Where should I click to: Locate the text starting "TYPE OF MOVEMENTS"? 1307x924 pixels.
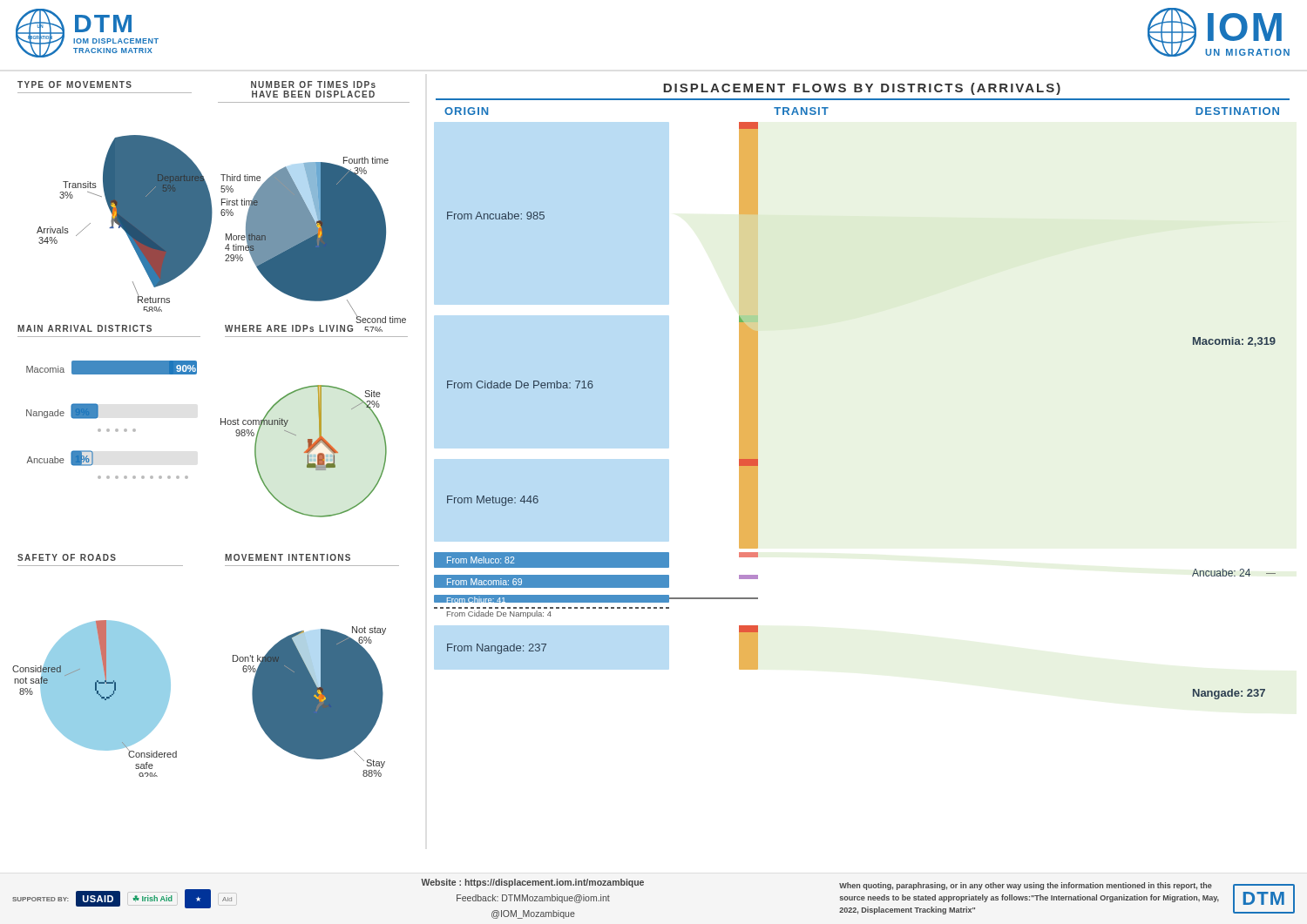(x=75, y=85)
